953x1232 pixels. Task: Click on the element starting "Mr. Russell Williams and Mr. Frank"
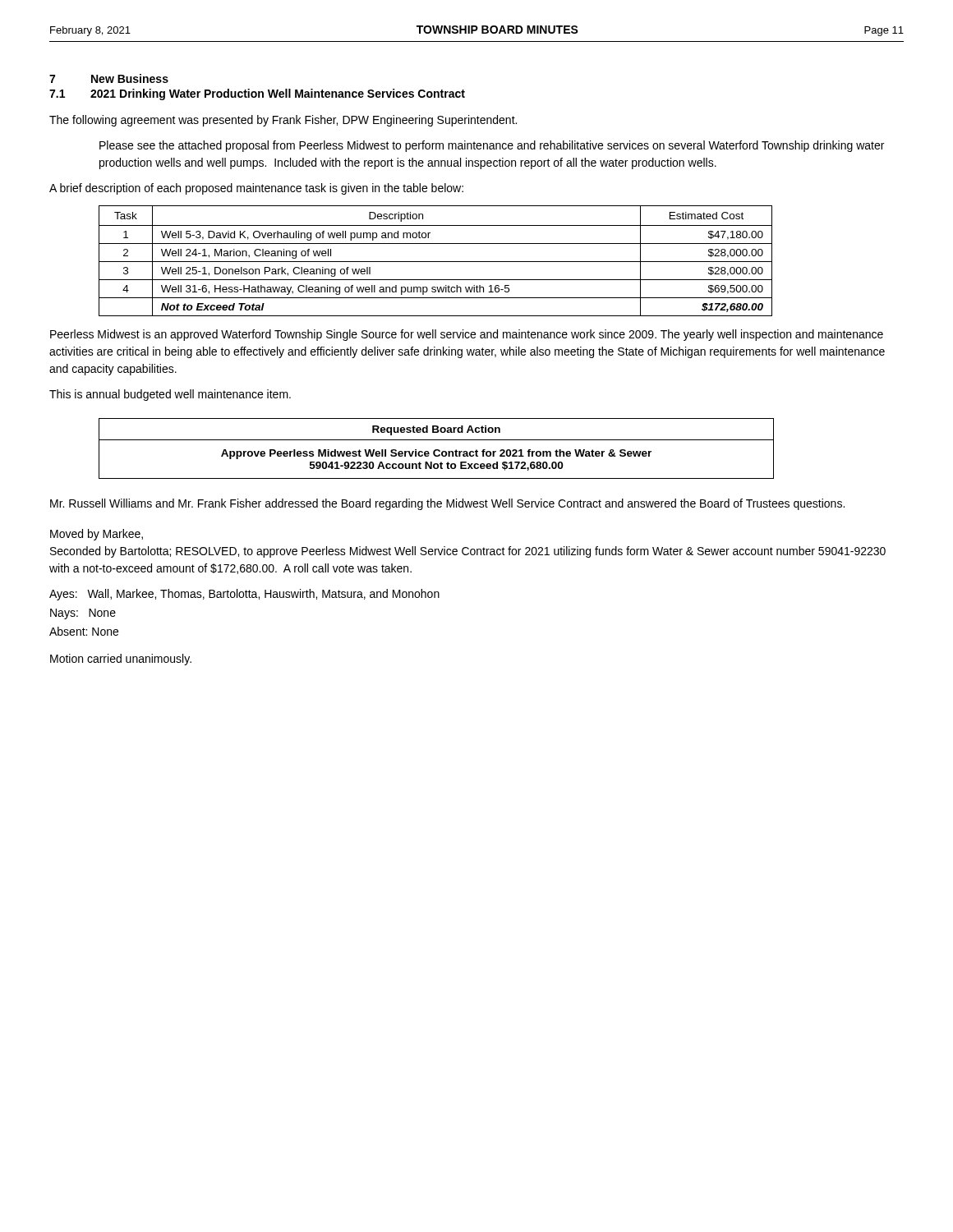447,503
